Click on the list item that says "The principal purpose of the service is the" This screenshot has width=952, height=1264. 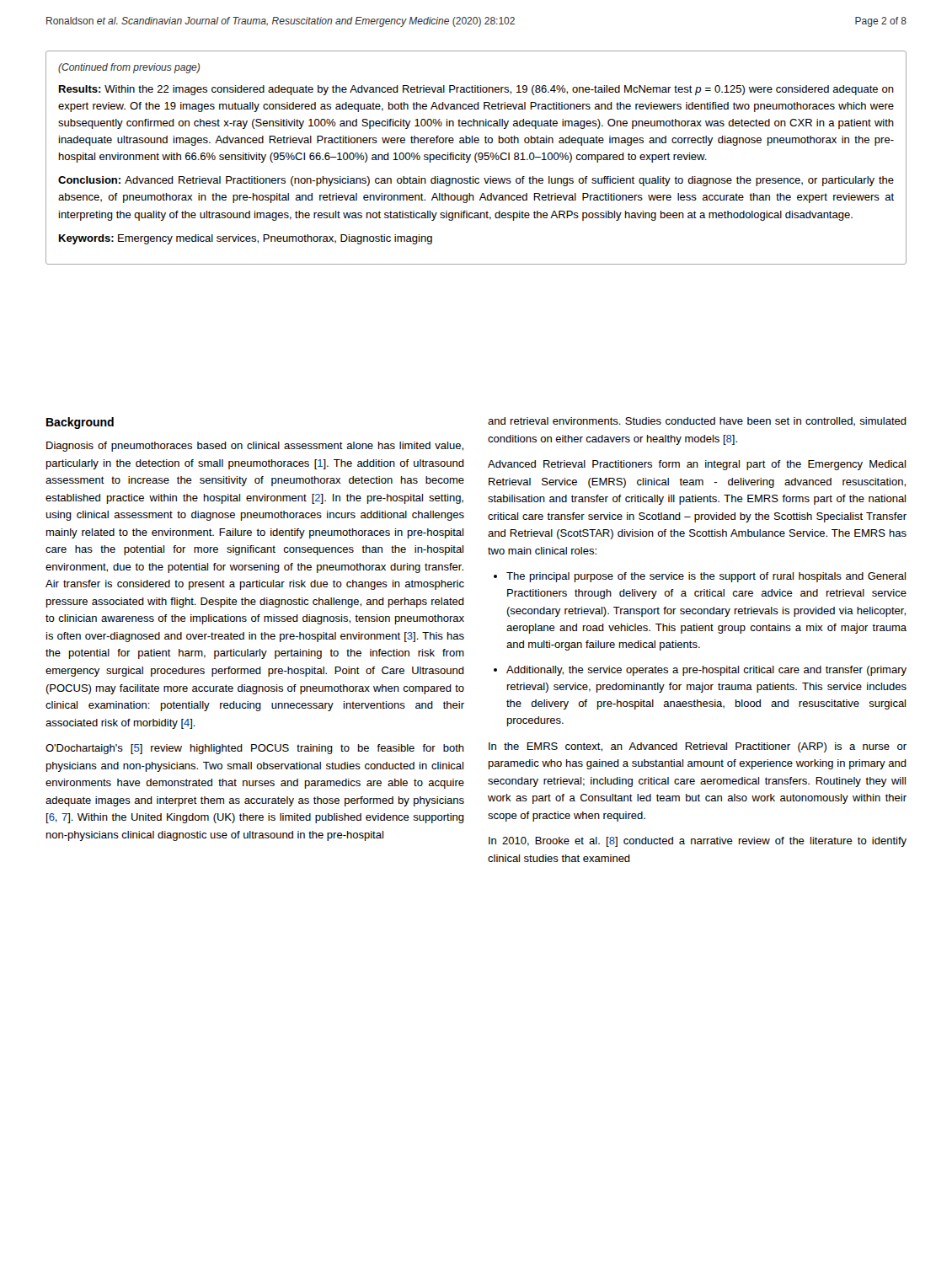(706, 610)
